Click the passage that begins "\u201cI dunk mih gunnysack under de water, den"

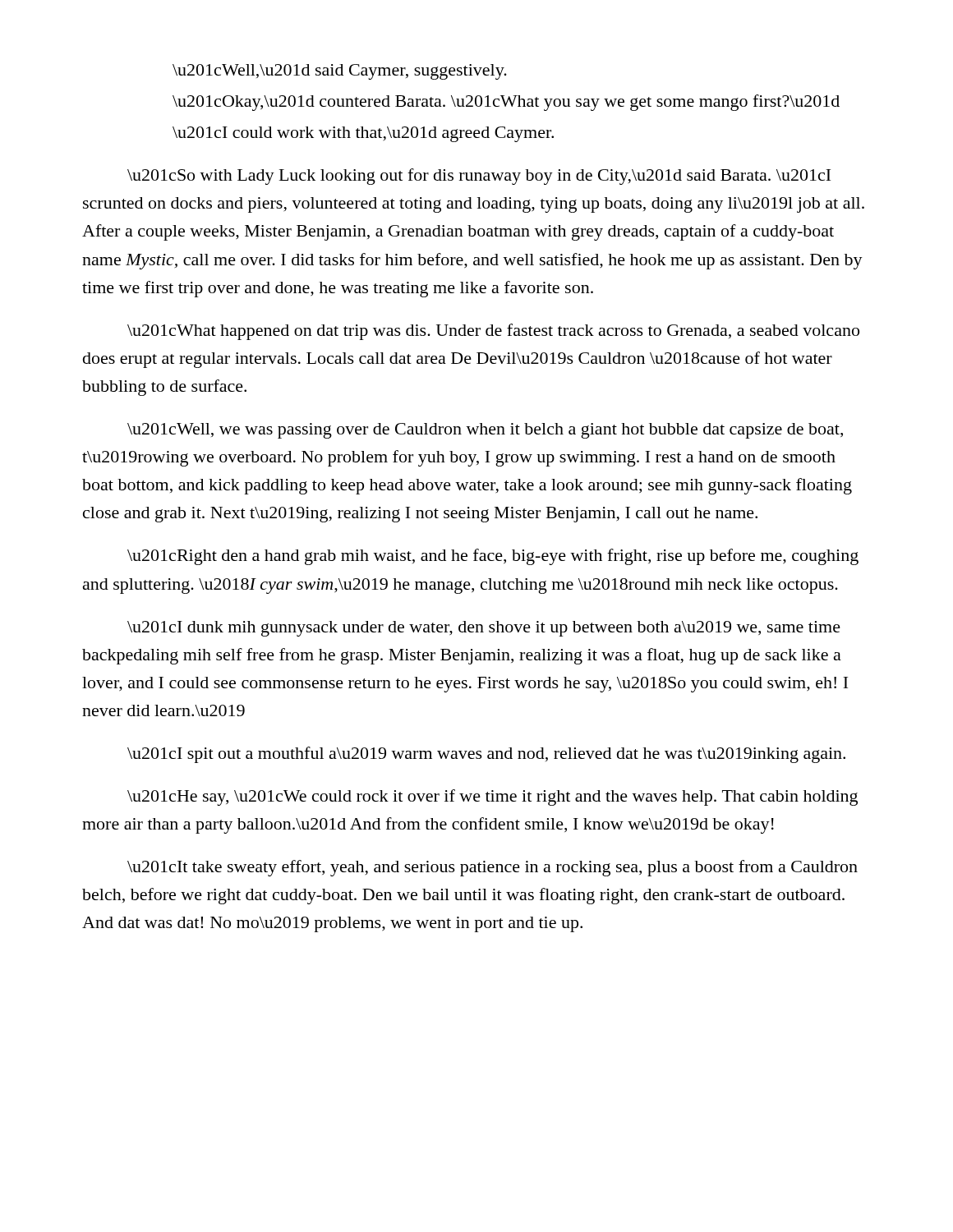point(465,668)
